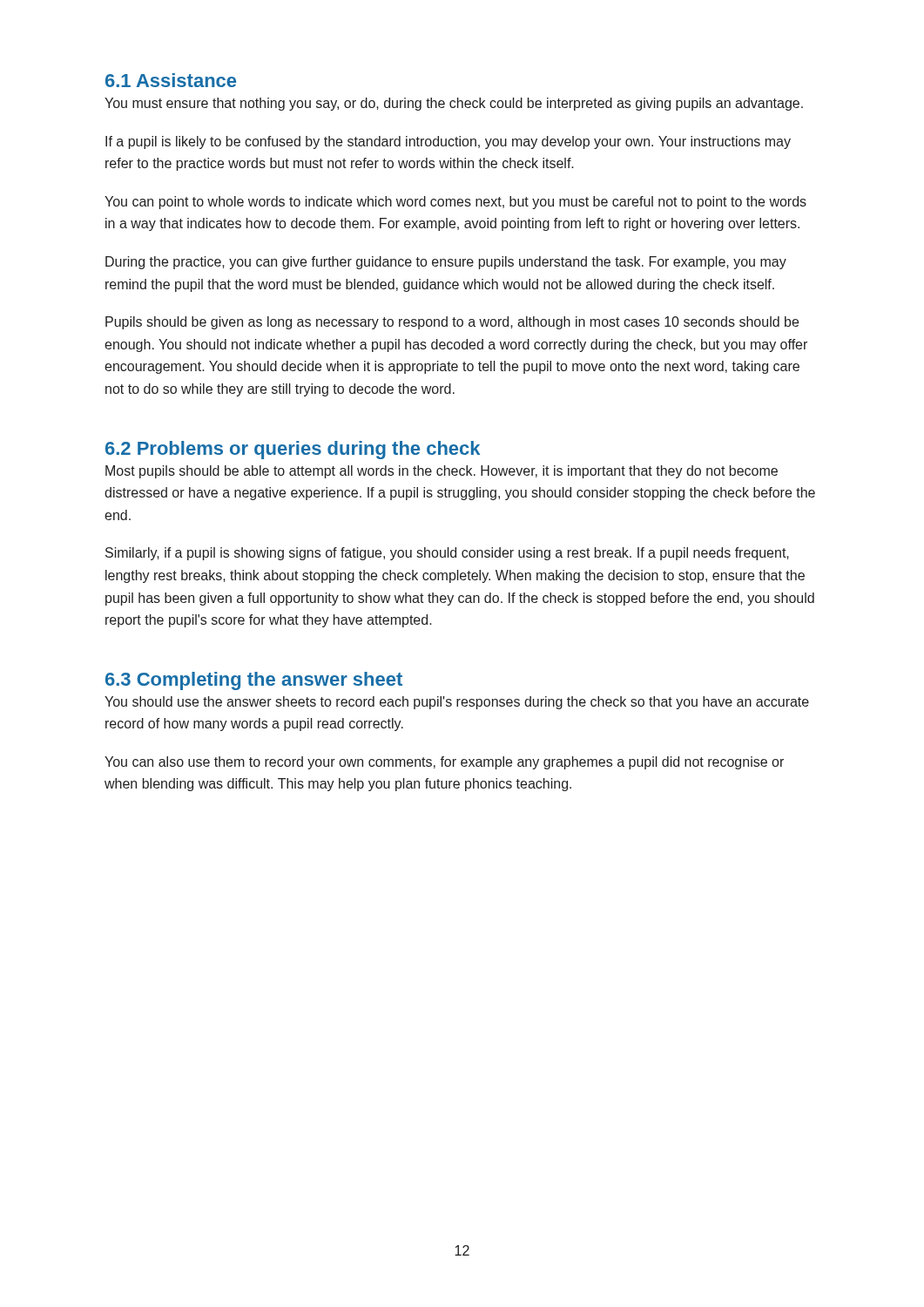Screen dimensions: 1307x924
Task: Locate the text block containing "During the practice, you can give"
Action: point(445,273)
